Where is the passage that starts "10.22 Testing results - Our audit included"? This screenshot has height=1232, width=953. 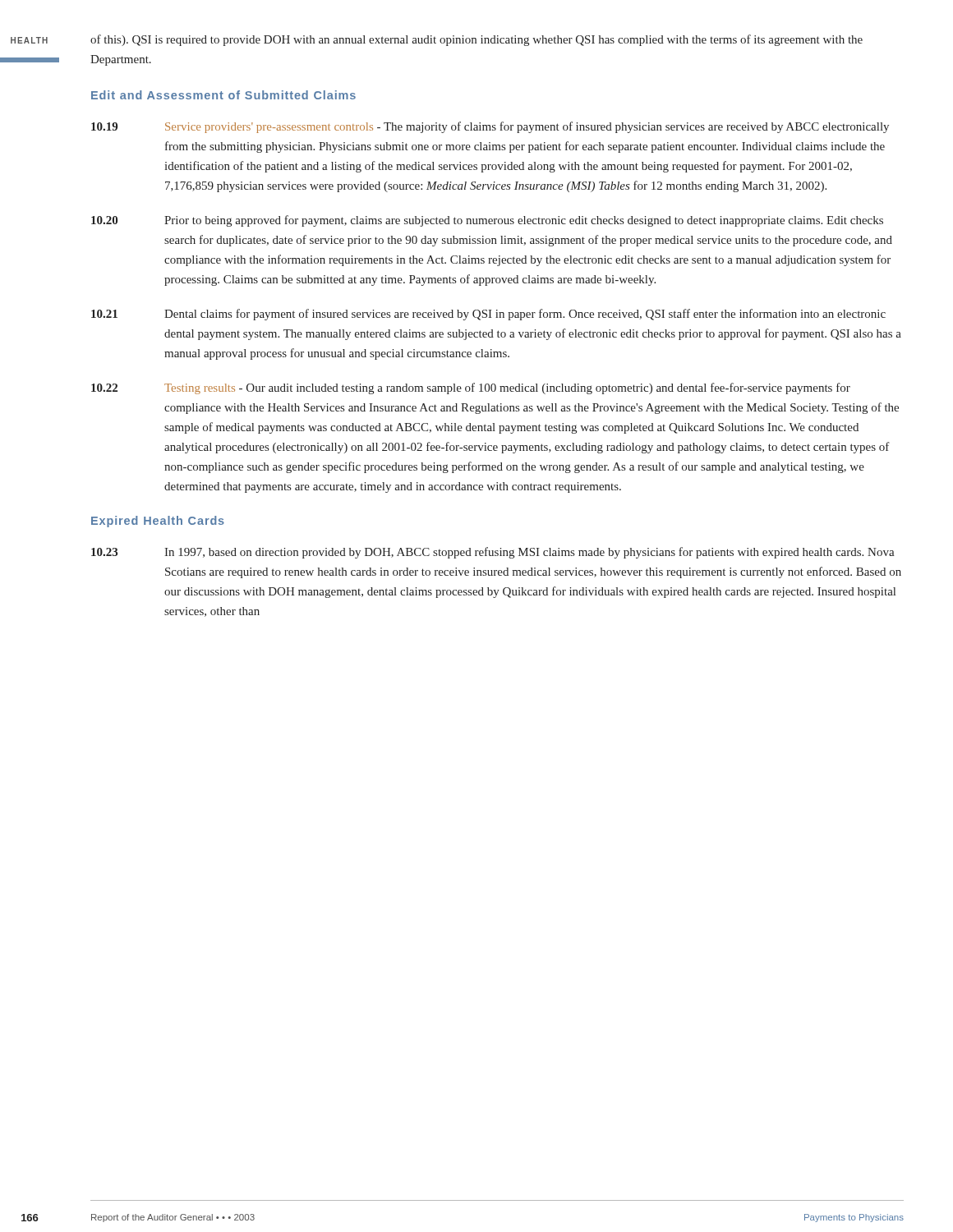click(497, 437)
